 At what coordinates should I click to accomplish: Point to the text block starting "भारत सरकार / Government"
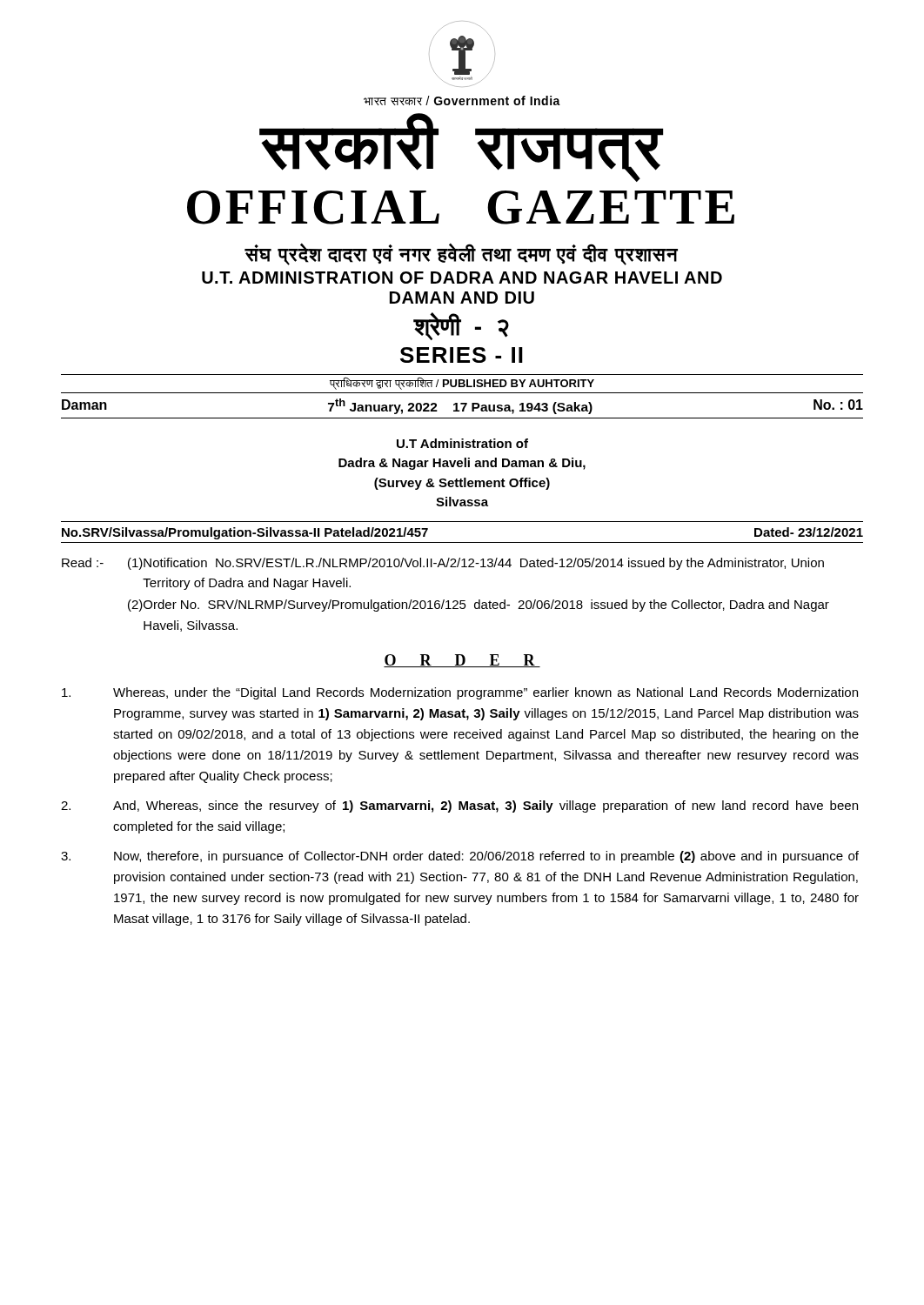[x=462, y=101]
